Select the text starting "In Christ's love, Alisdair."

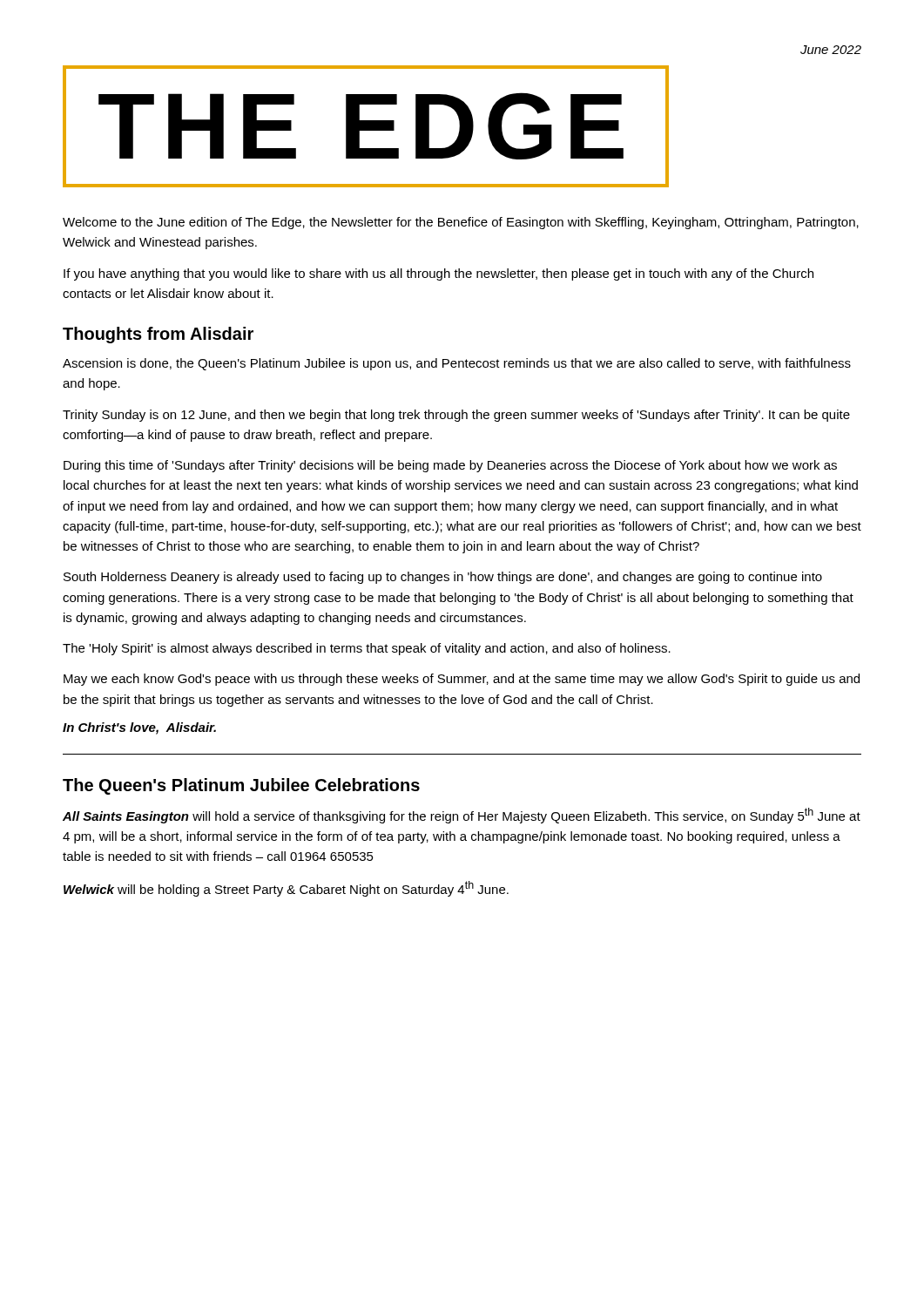coord(140,727)
